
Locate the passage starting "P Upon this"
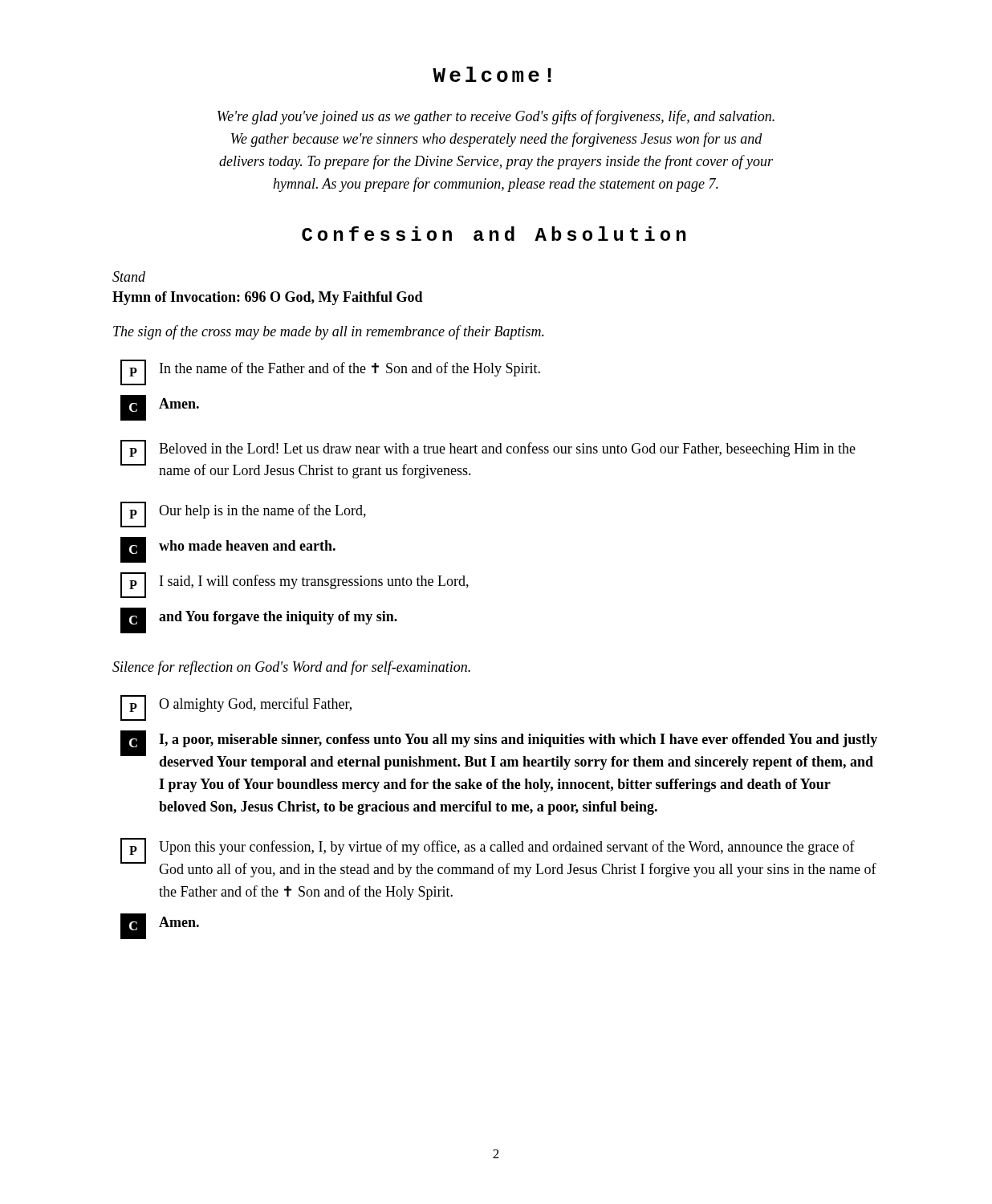tap(500, 870)
